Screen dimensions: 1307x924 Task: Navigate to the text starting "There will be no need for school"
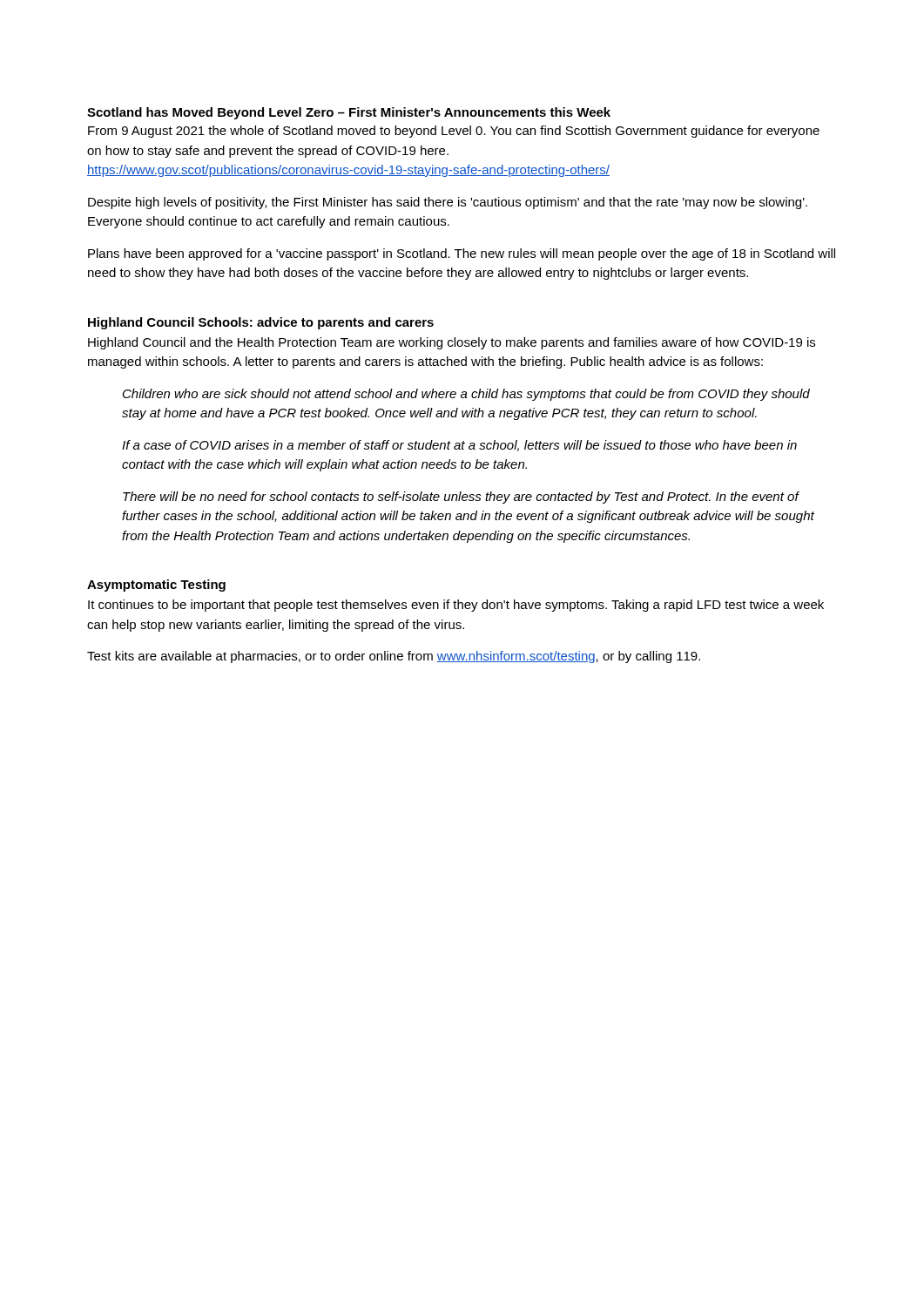click(x=468, y=515)
